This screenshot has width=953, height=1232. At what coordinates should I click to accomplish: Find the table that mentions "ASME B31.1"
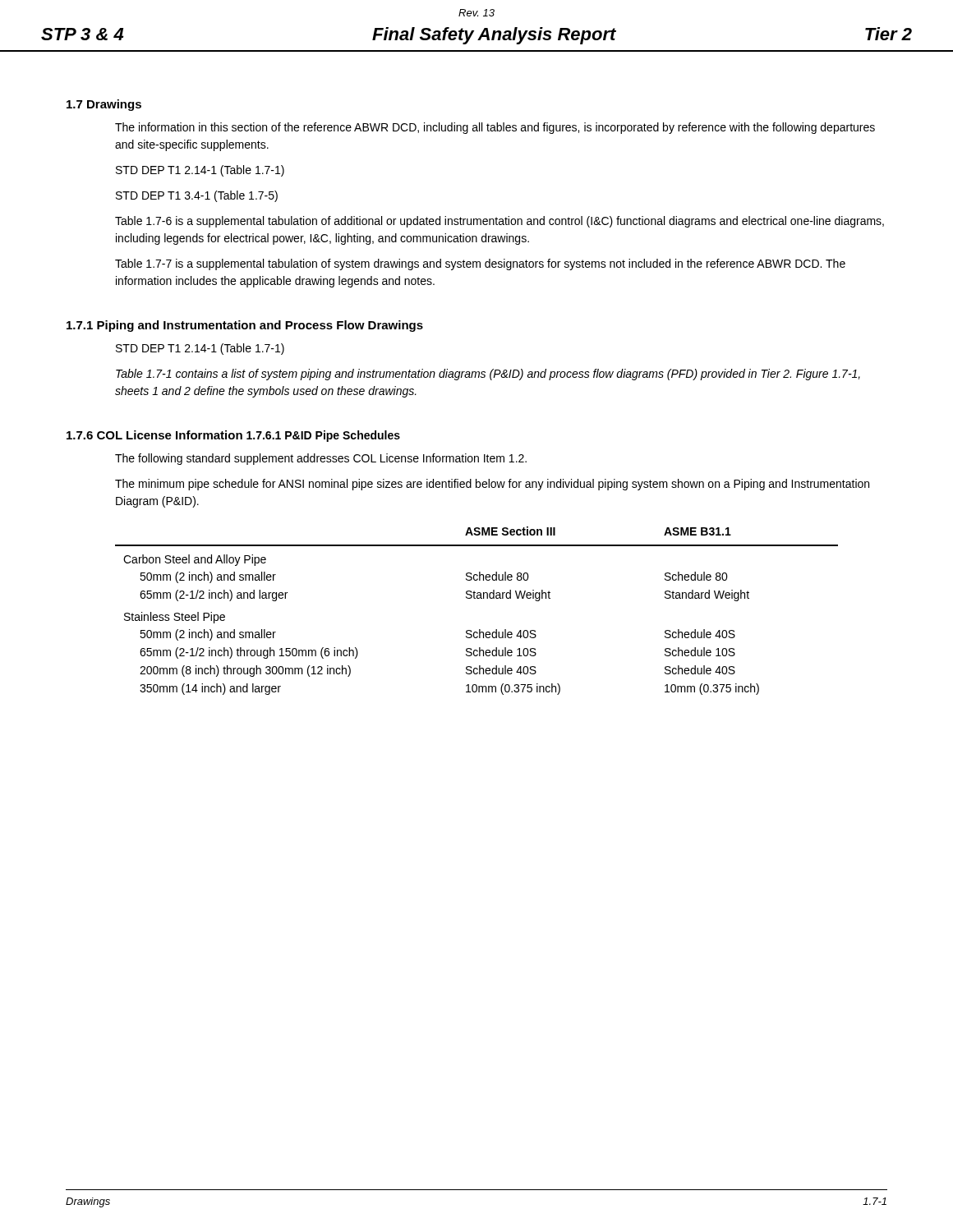[476, 609]
